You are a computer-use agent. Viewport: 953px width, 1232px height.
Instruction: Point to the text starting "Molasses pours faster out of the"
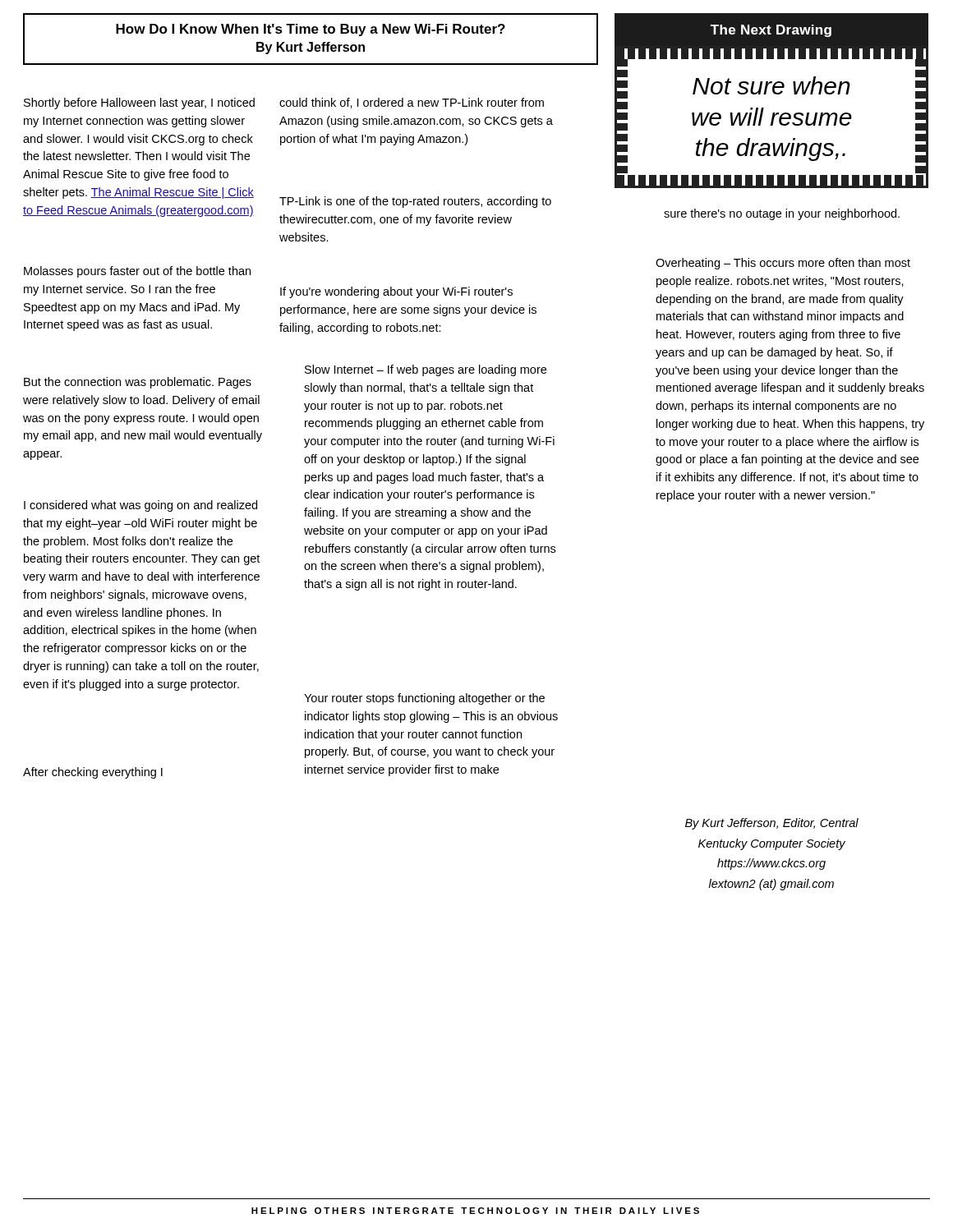(137, 298)
